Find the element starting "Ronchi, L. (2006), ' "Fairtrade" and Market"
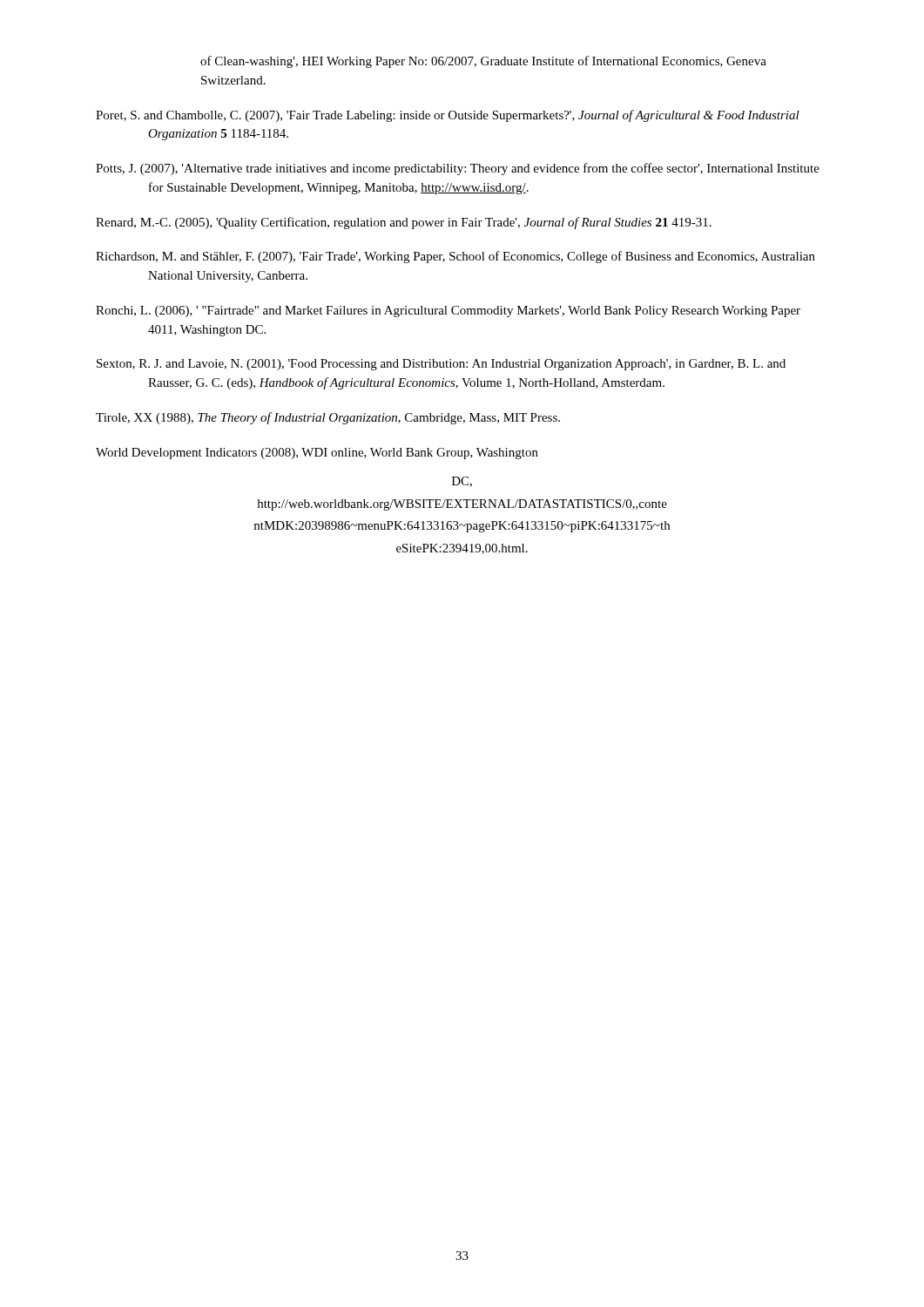Screen dimensions: 1307x924 coord(448,319)
